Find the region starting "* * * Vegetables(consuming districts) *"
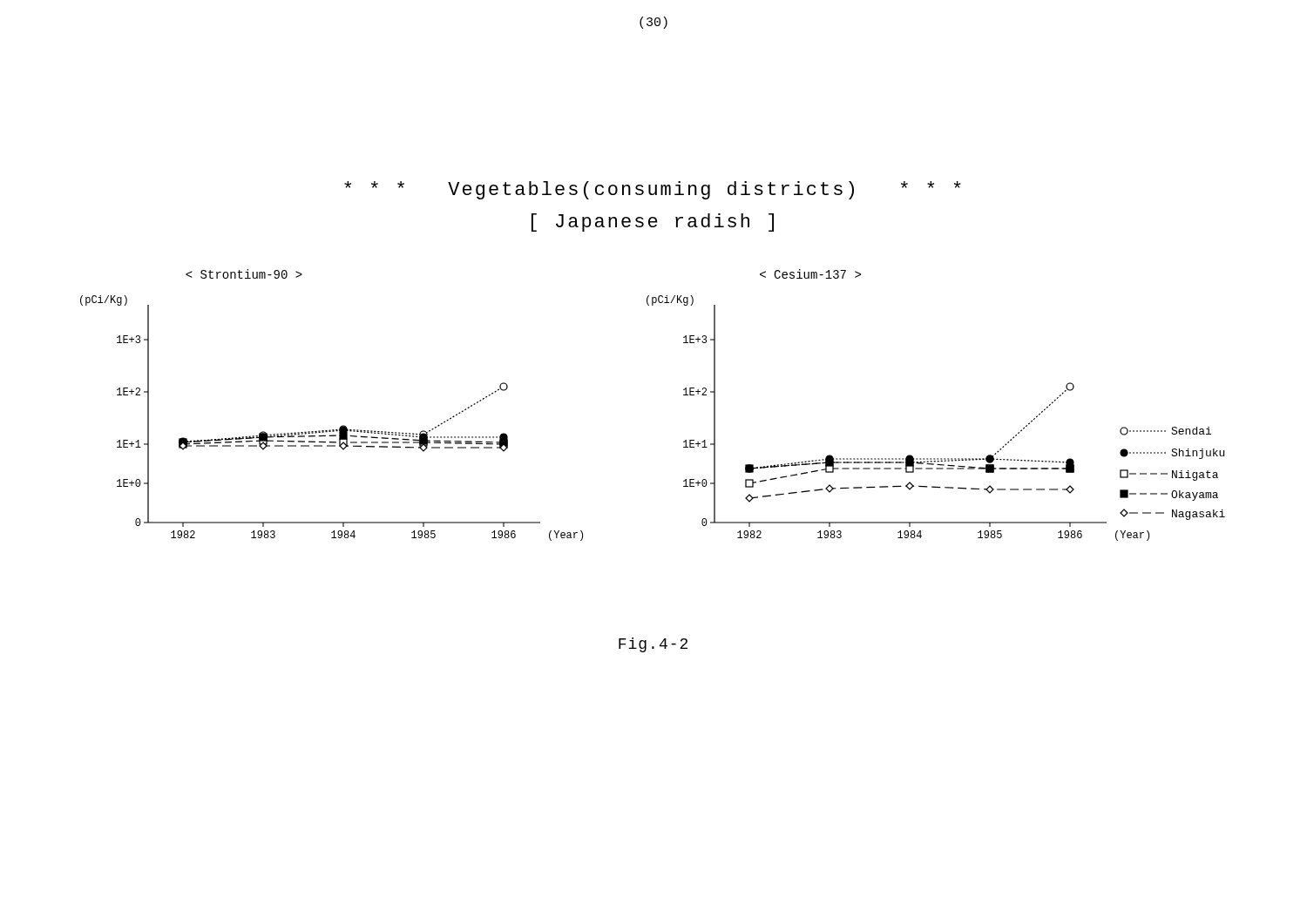Image resolution: width=1307 pixels, height=924 pixels. pos(654,207)
